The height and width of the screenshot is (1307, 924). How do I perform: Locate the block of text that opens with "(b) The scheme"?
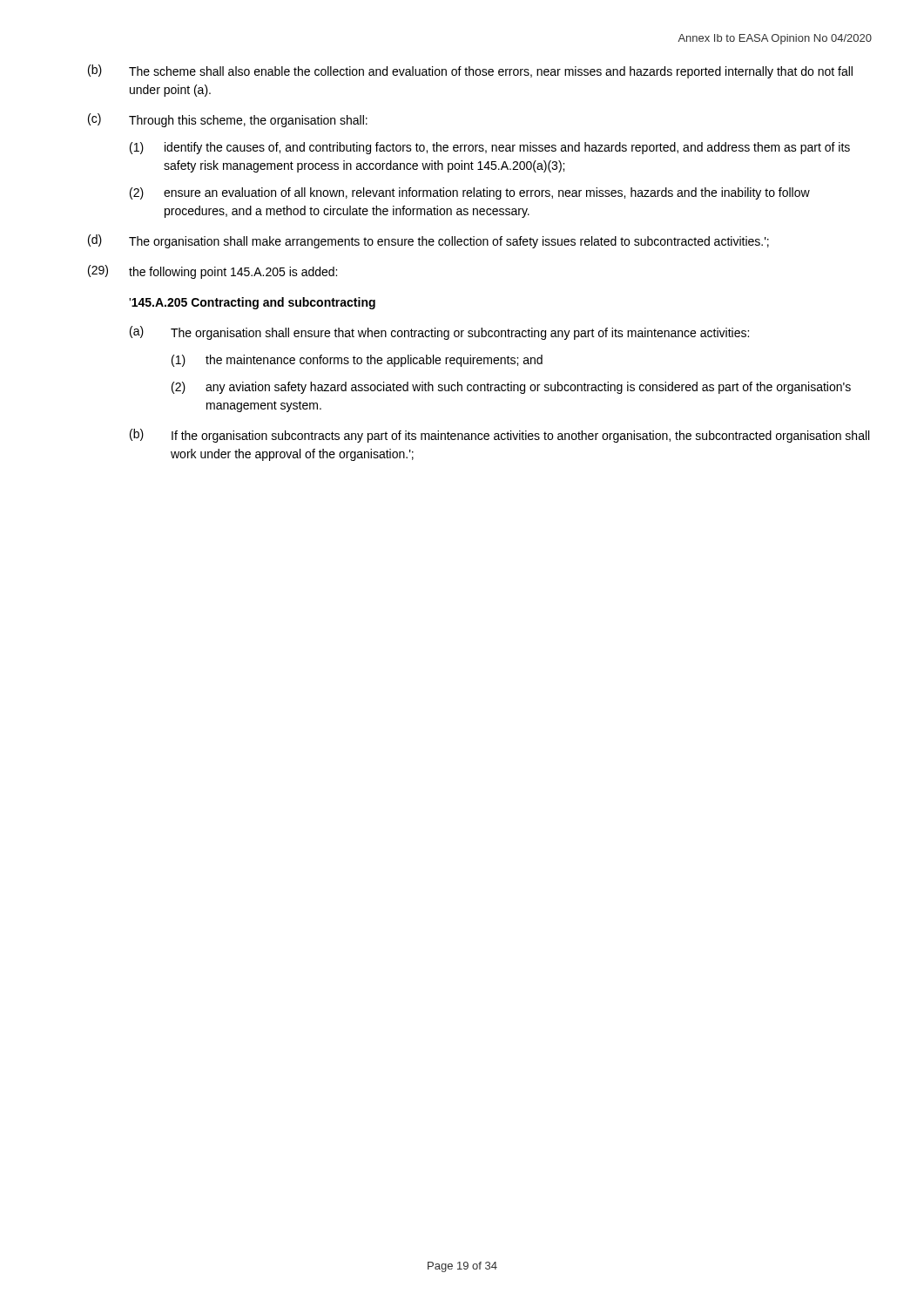[479, 81]
